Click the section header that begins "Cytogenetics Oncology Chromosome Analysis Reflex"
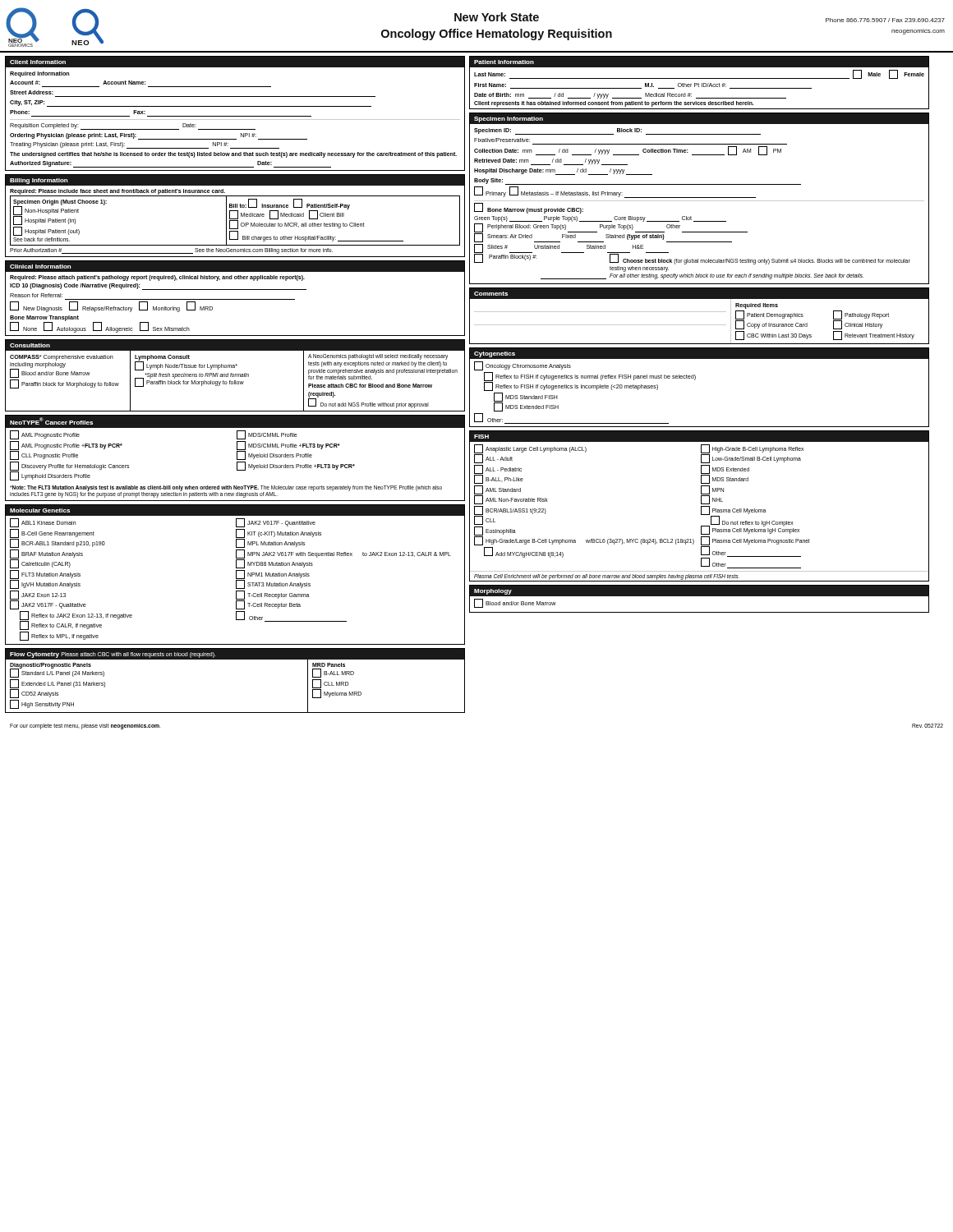 [699, 387]
